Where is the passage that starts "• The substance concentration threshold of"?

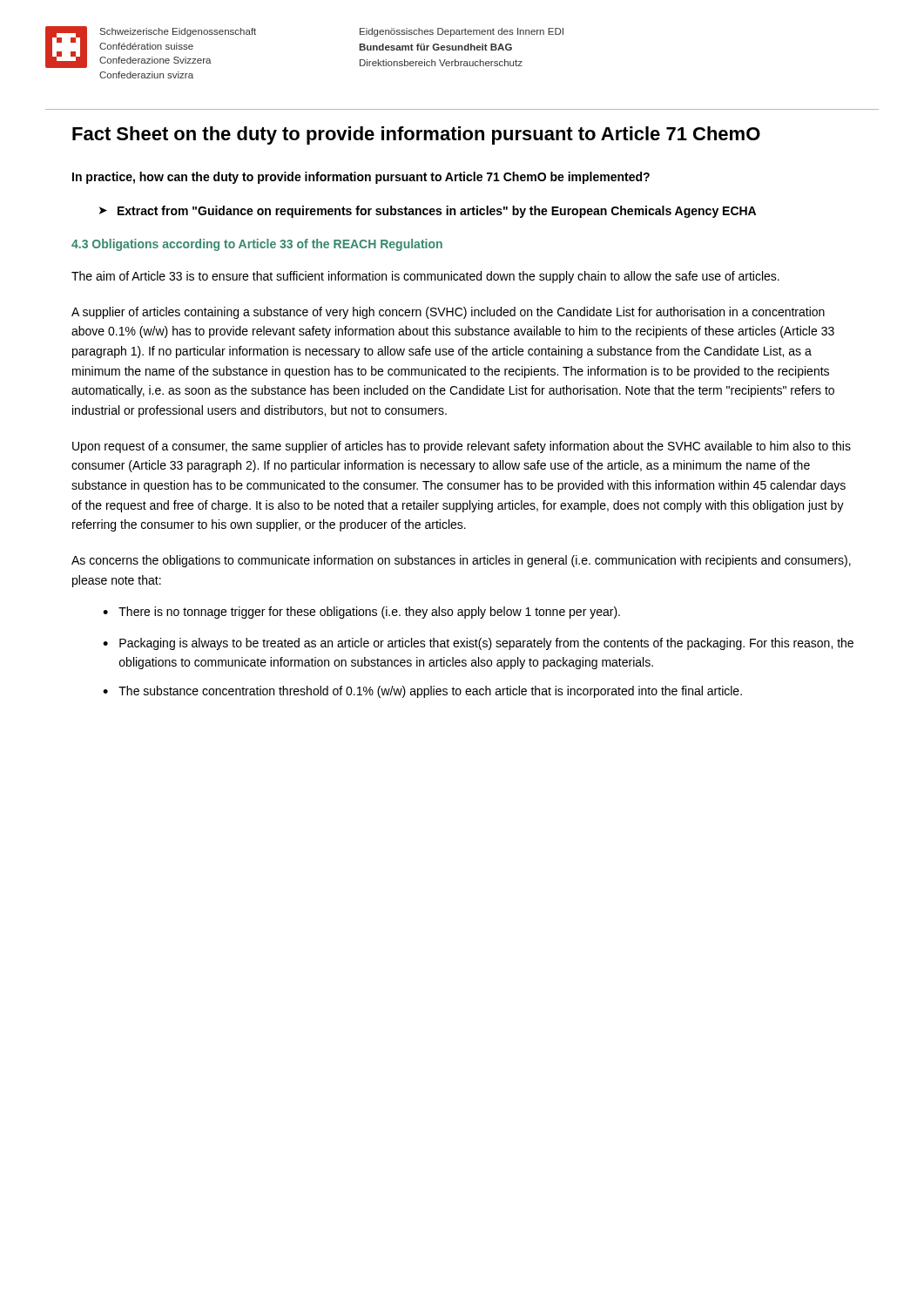pos(423,692)
